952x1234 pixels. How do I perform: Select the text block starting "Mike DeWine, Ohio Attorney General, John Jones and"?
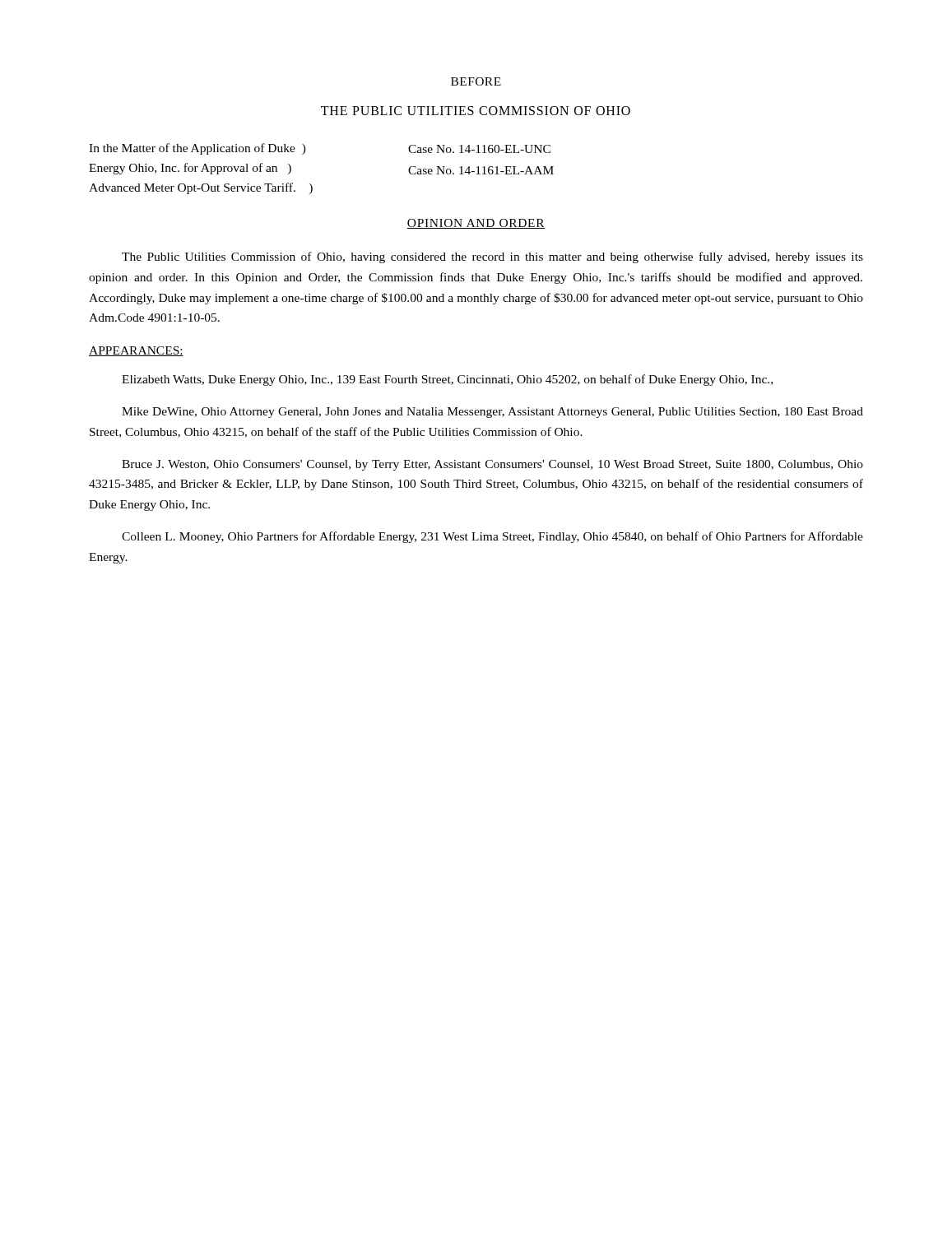pos(476,421)
